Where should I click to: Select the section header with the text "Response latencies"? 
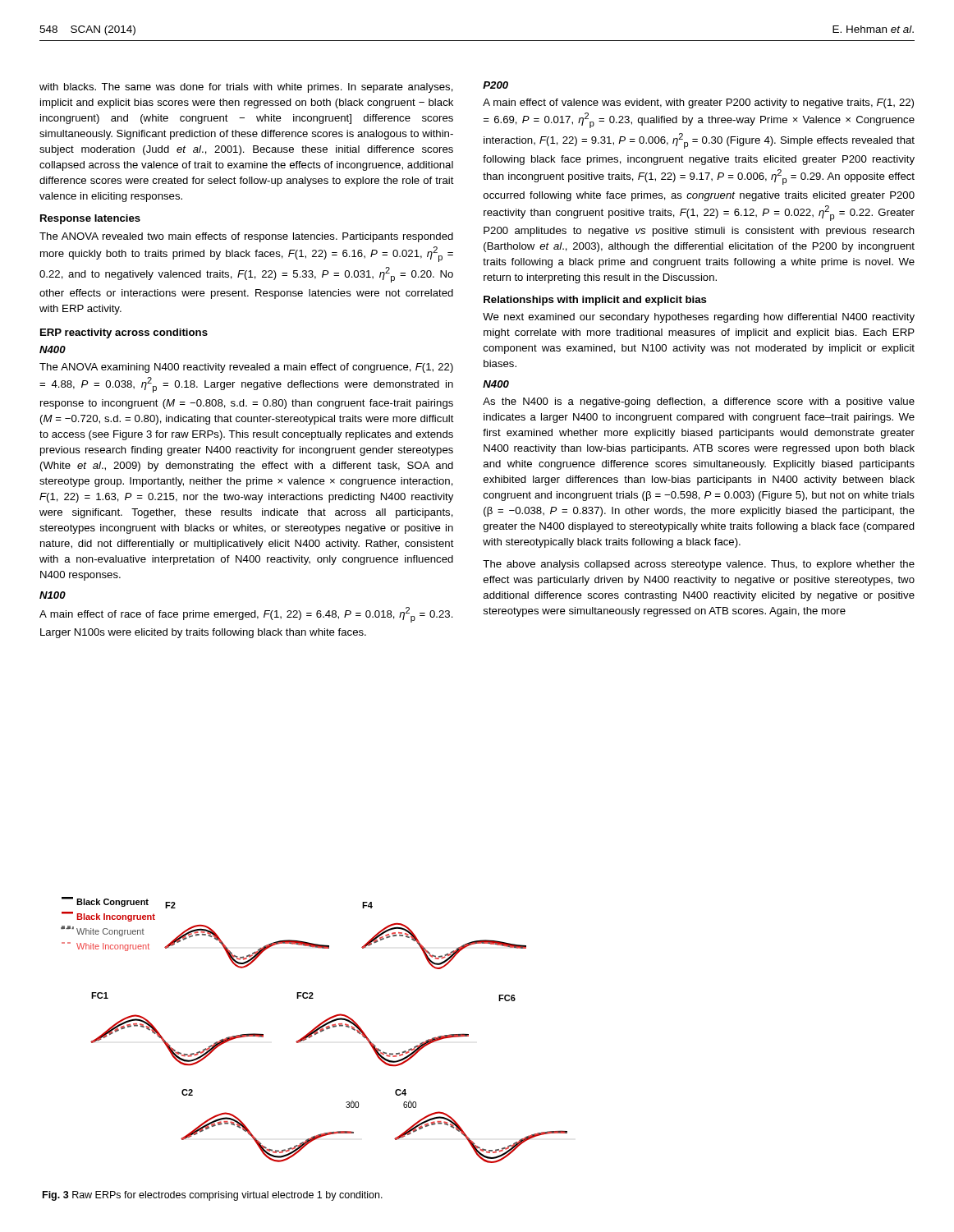(x=90, y=218)
